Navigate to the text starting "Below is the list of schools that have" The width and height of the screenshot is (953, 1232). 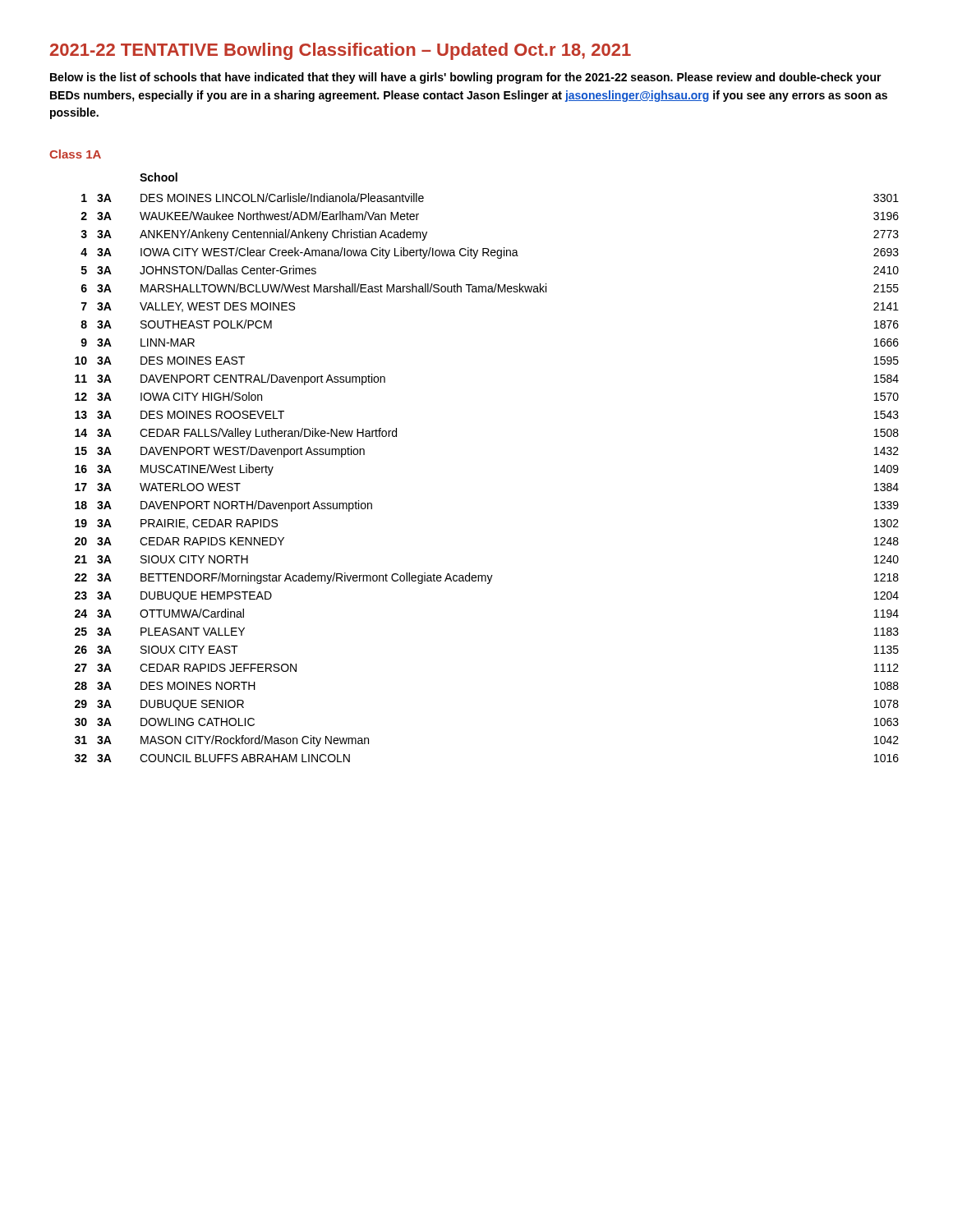[x=468, y=95]
